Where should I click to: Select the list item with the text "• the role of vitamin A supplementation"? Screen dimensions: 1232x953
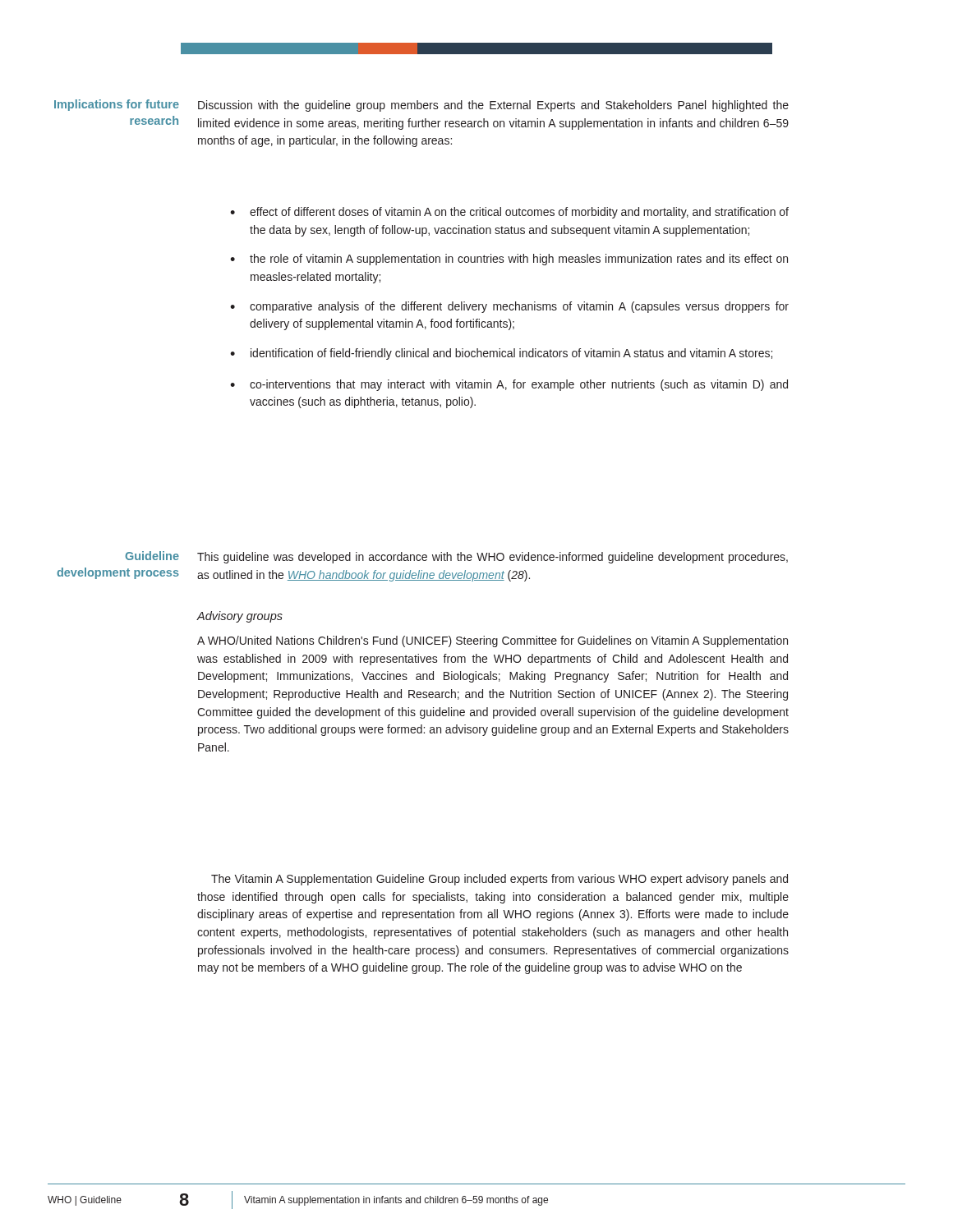click(x=509, y=269)
